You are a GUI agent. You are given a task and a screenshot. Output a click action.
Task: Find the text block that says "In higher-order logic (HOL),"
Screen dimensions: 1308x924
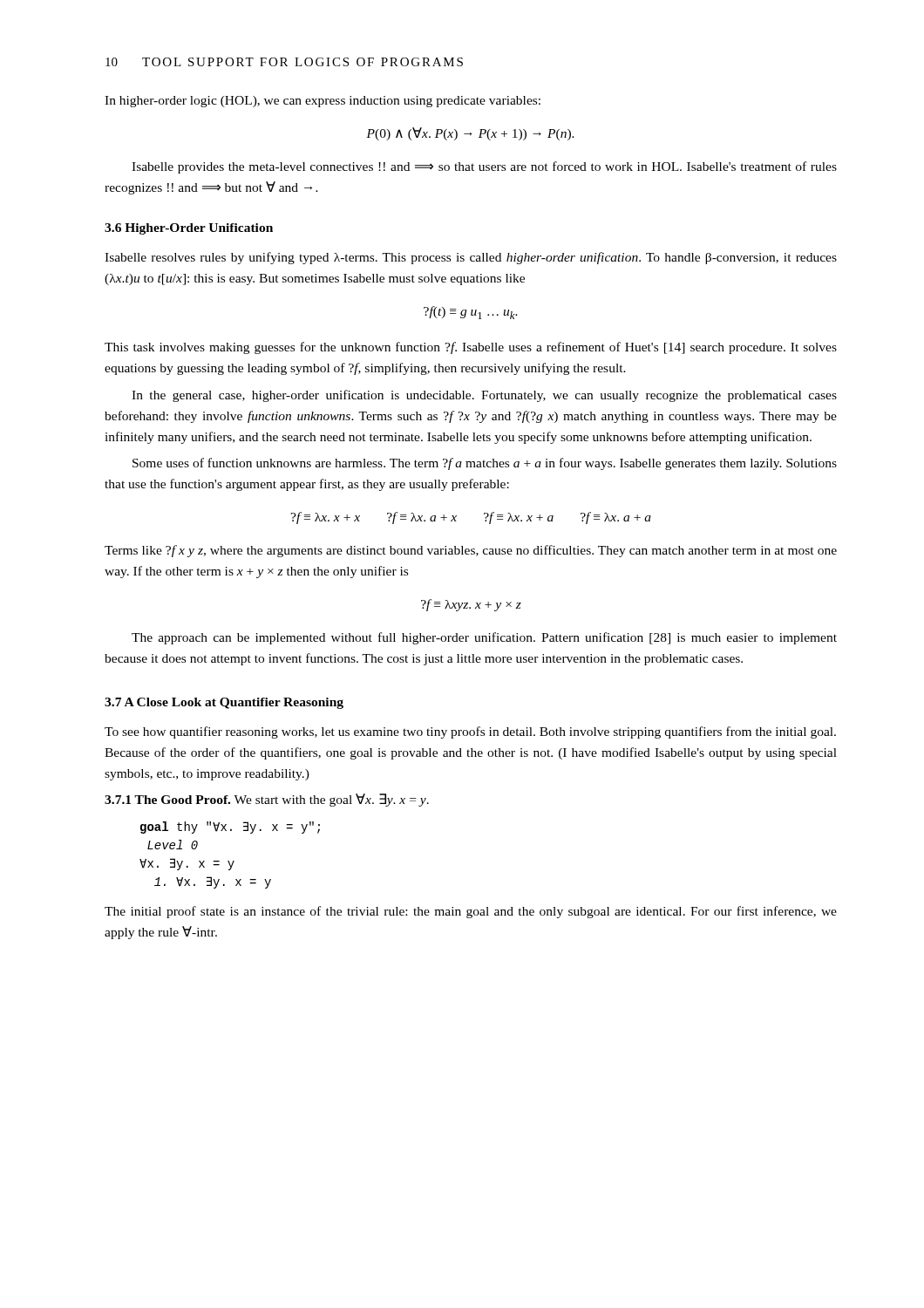pos(471,100)
